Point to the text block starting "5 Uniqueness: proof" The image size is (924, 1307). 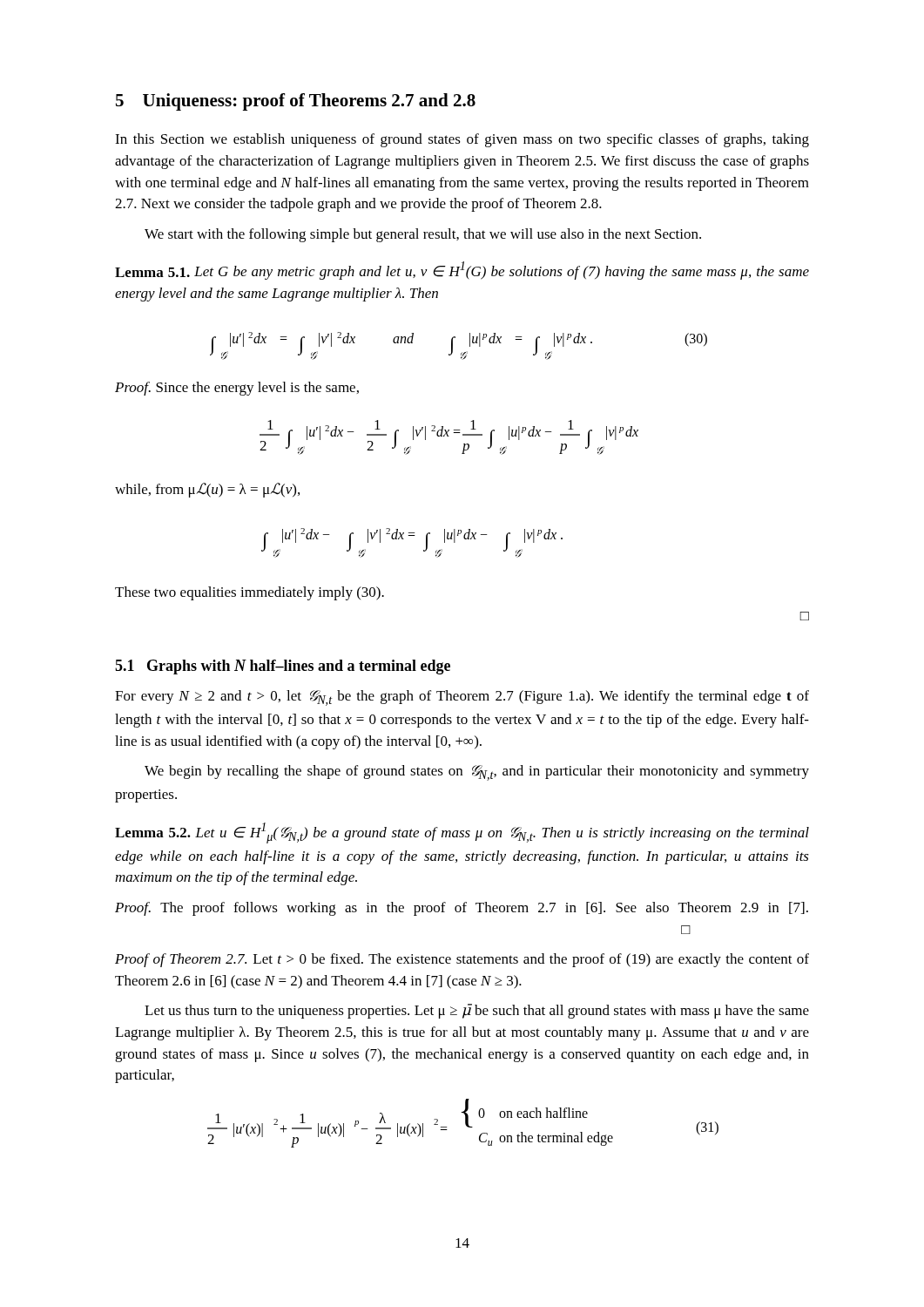point(295,100)
